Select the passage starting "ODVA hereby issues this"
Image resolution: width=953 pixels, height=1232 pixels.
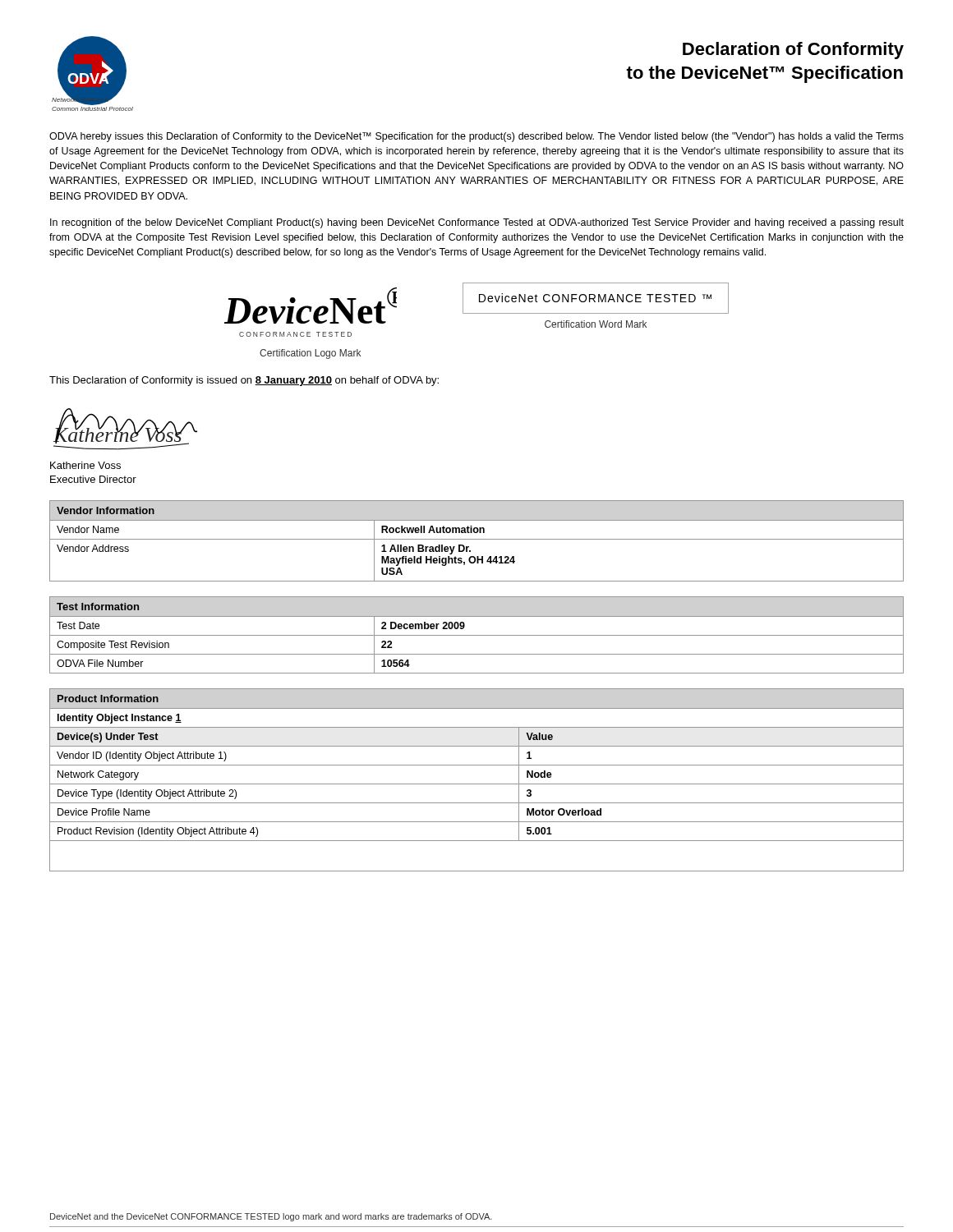(x=476, y=166)
